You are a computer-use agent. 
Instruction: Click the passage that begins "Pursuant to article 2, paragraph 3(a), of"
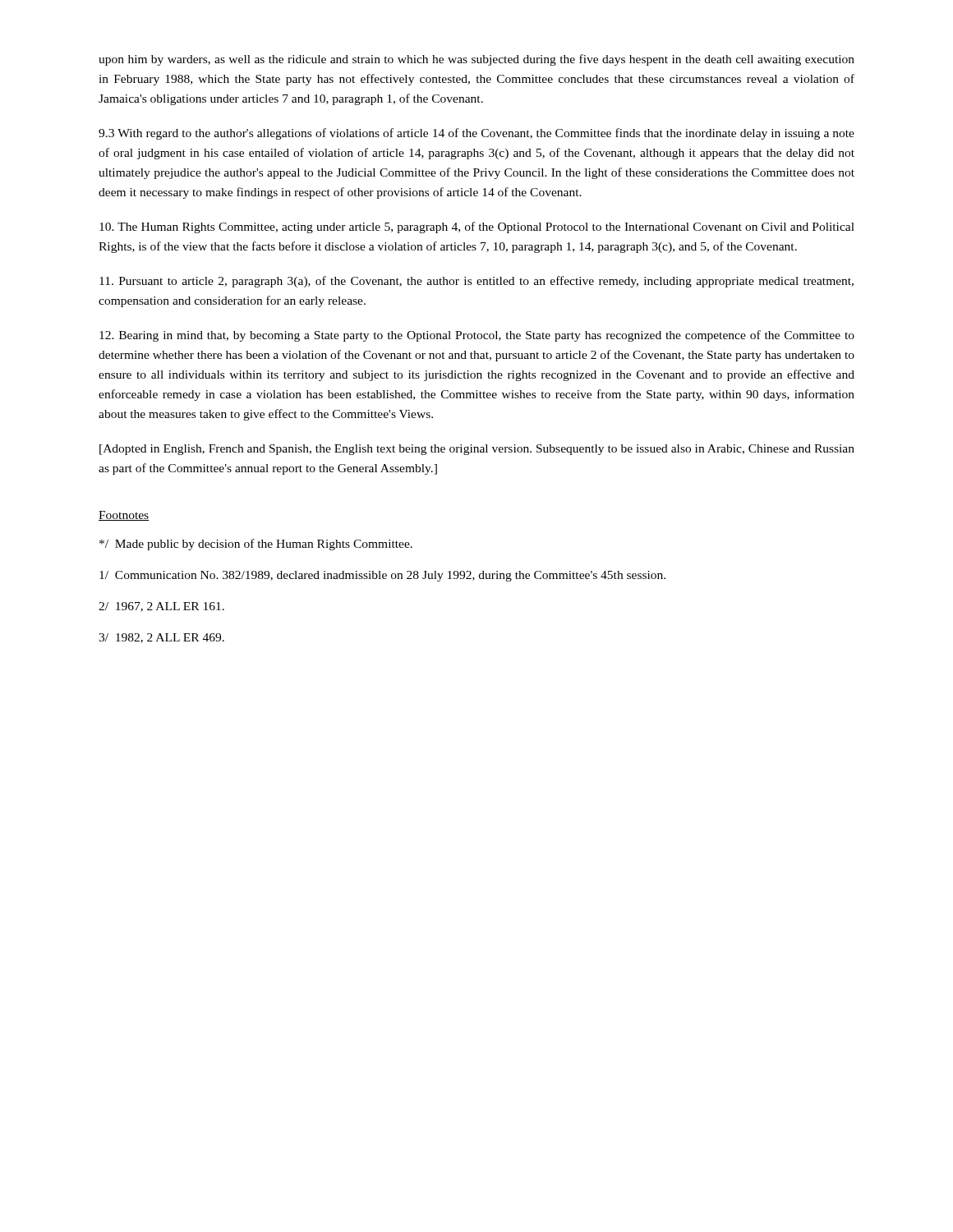[x=476, y=290]
